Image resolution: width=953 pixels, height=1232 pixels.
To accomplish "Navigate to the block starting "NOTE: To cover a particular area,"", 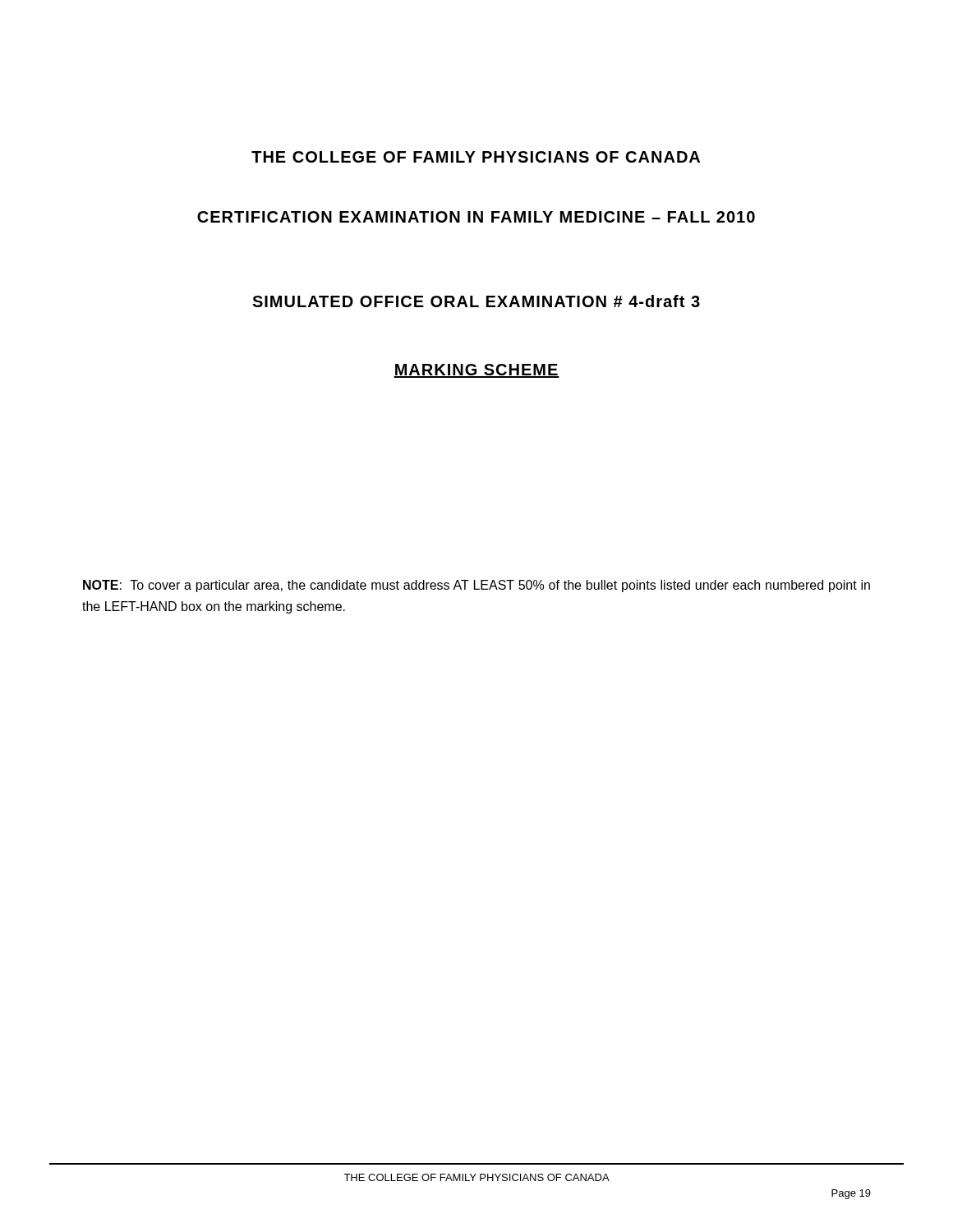I will [476, 596].
